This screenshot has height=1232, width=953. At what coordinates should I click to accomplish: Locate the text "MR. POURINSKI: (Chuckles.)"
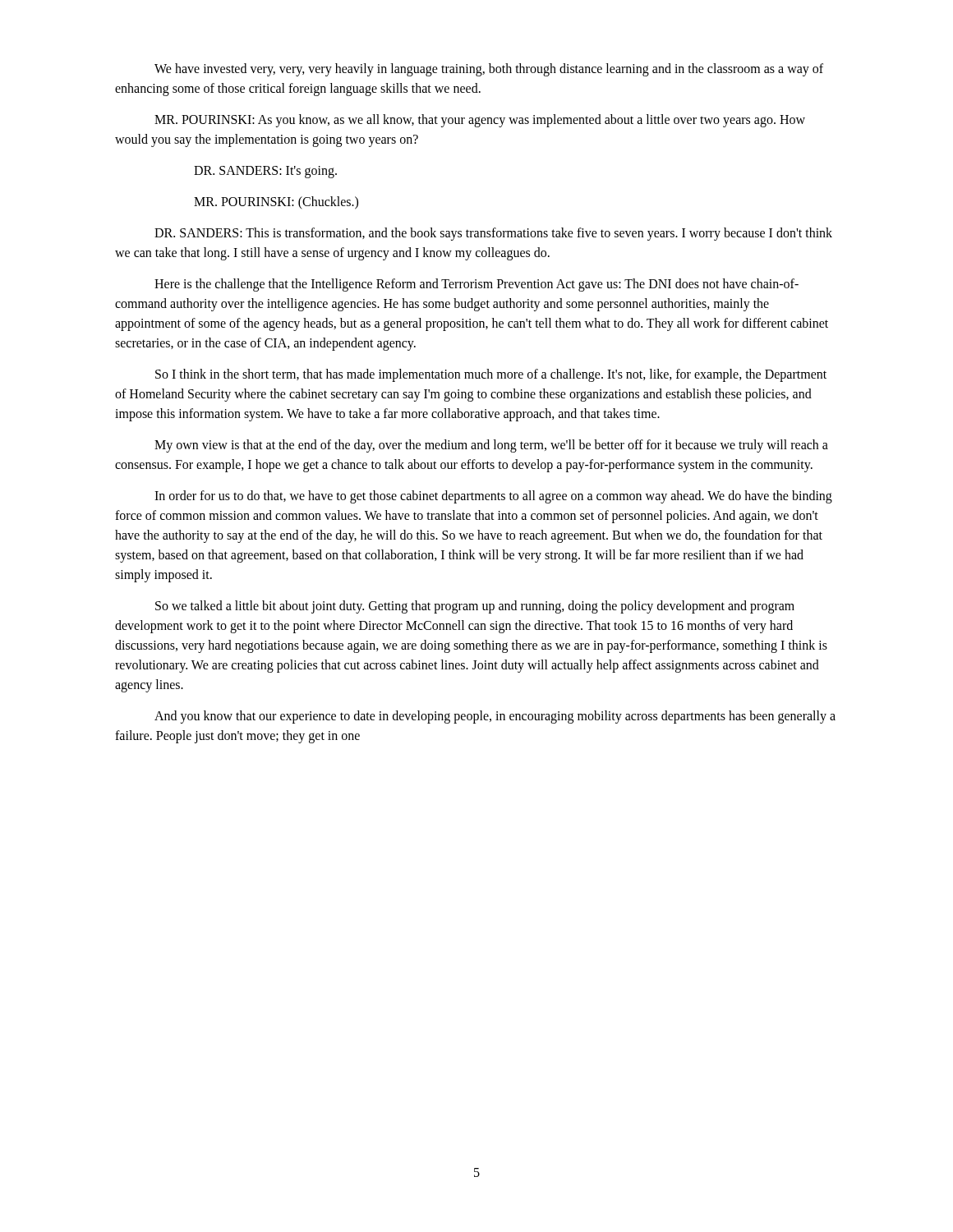276,203
